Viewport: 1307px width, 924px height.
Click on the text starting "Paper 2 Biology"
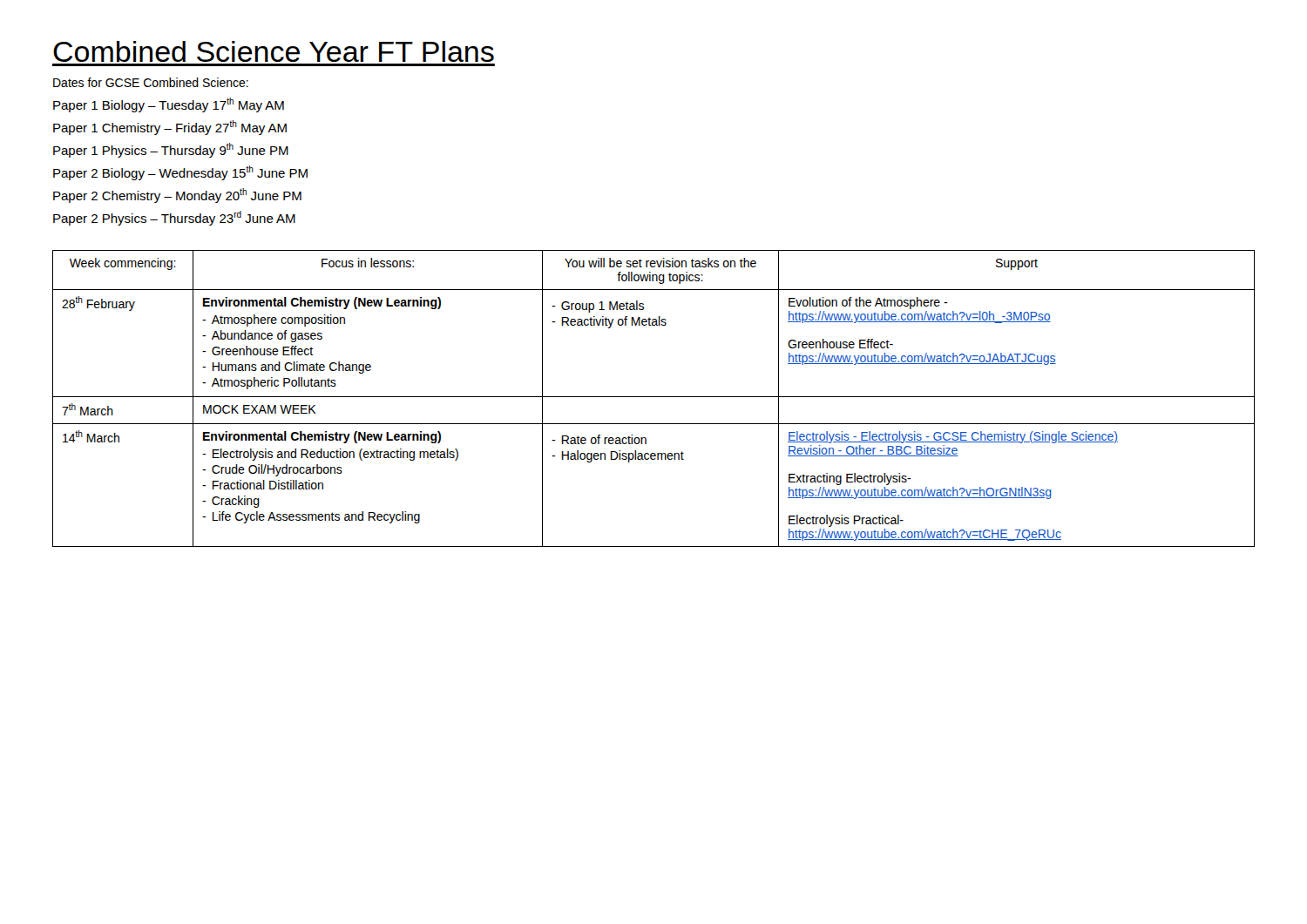click(180, 172)
